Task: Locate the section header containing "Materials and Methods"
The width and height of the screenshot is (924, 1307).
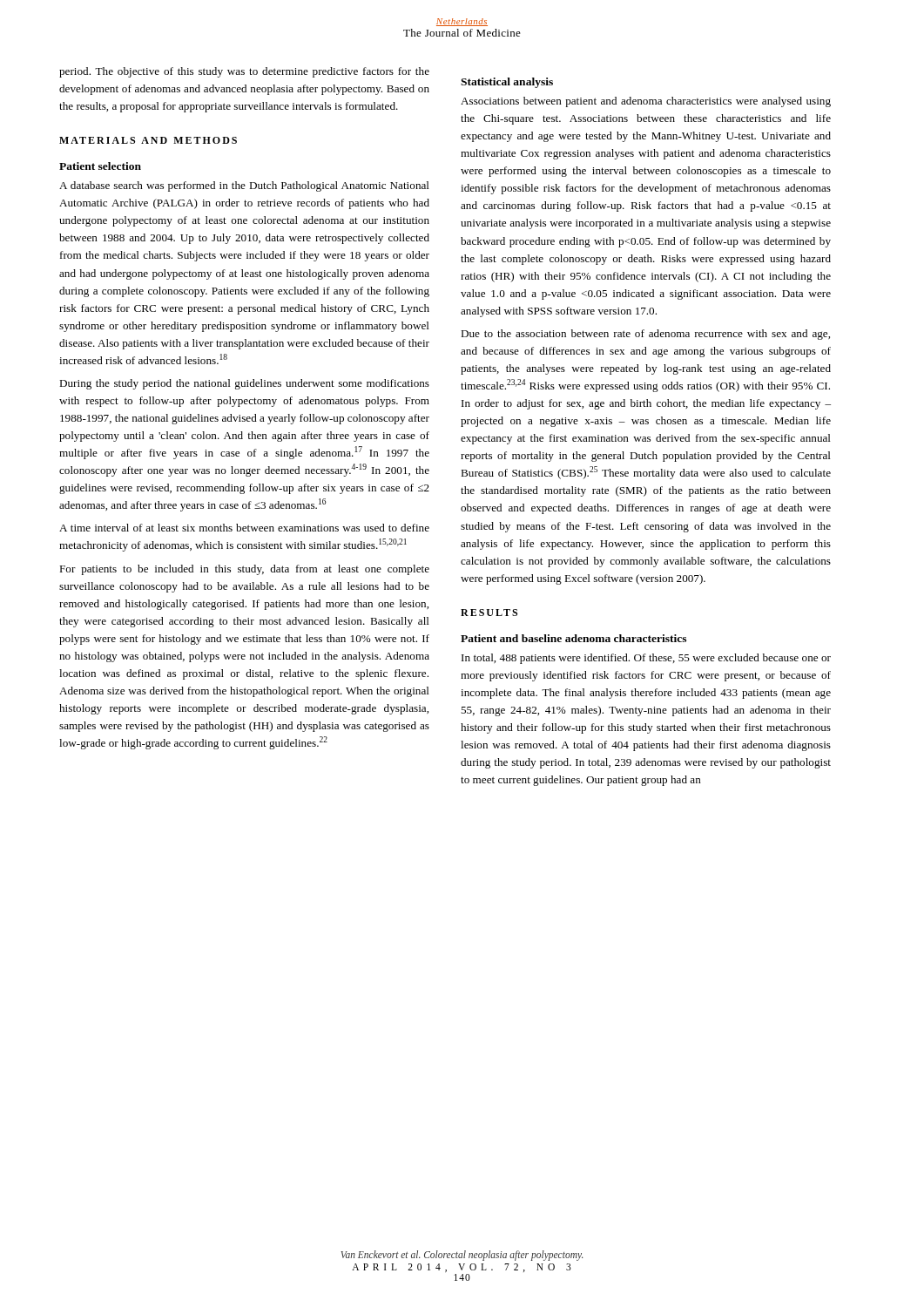Action: click(x=149, y=140)
